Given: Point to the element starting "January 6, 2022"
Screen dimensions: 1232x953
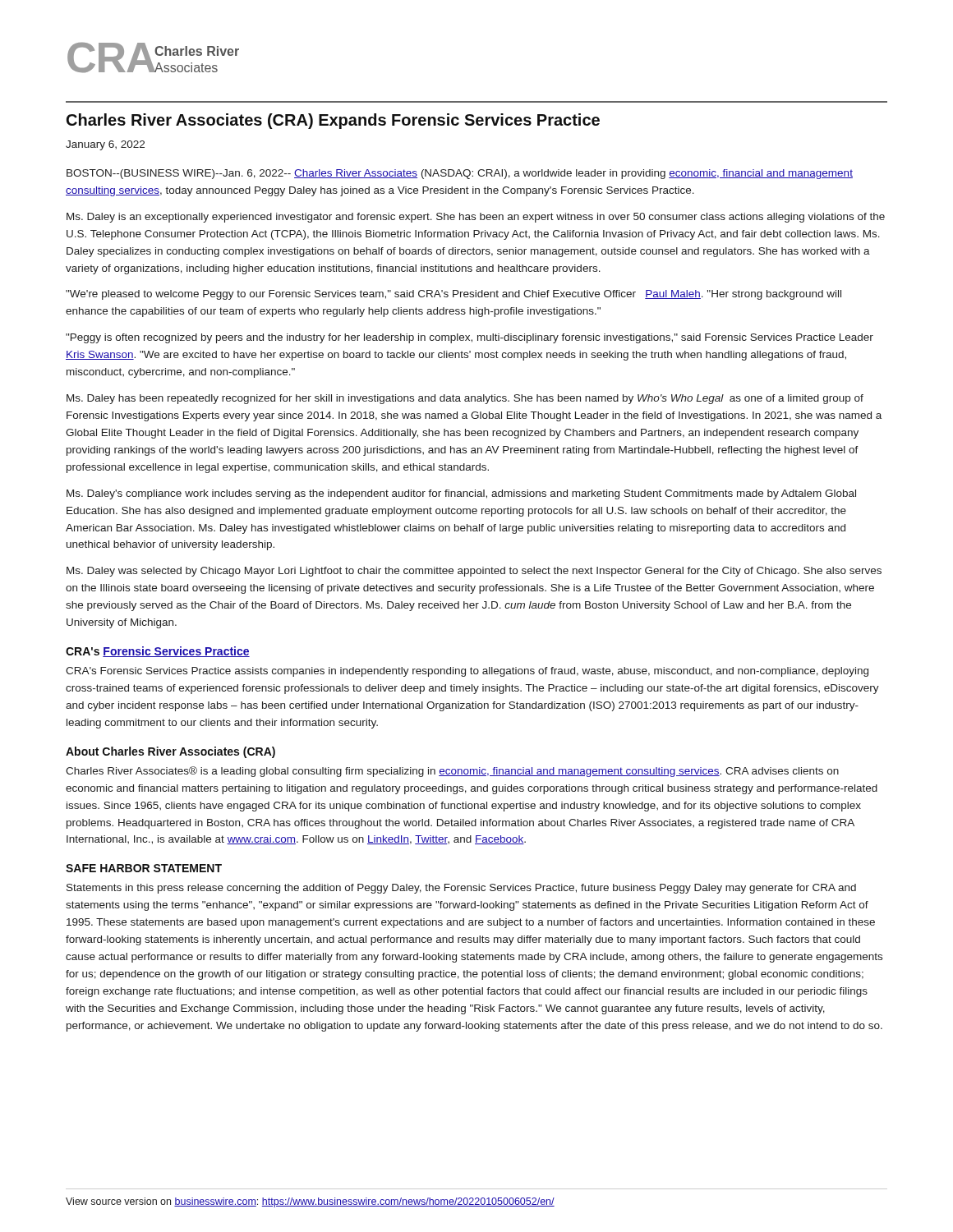Looking at the screenshot, I should coord(105,144).
